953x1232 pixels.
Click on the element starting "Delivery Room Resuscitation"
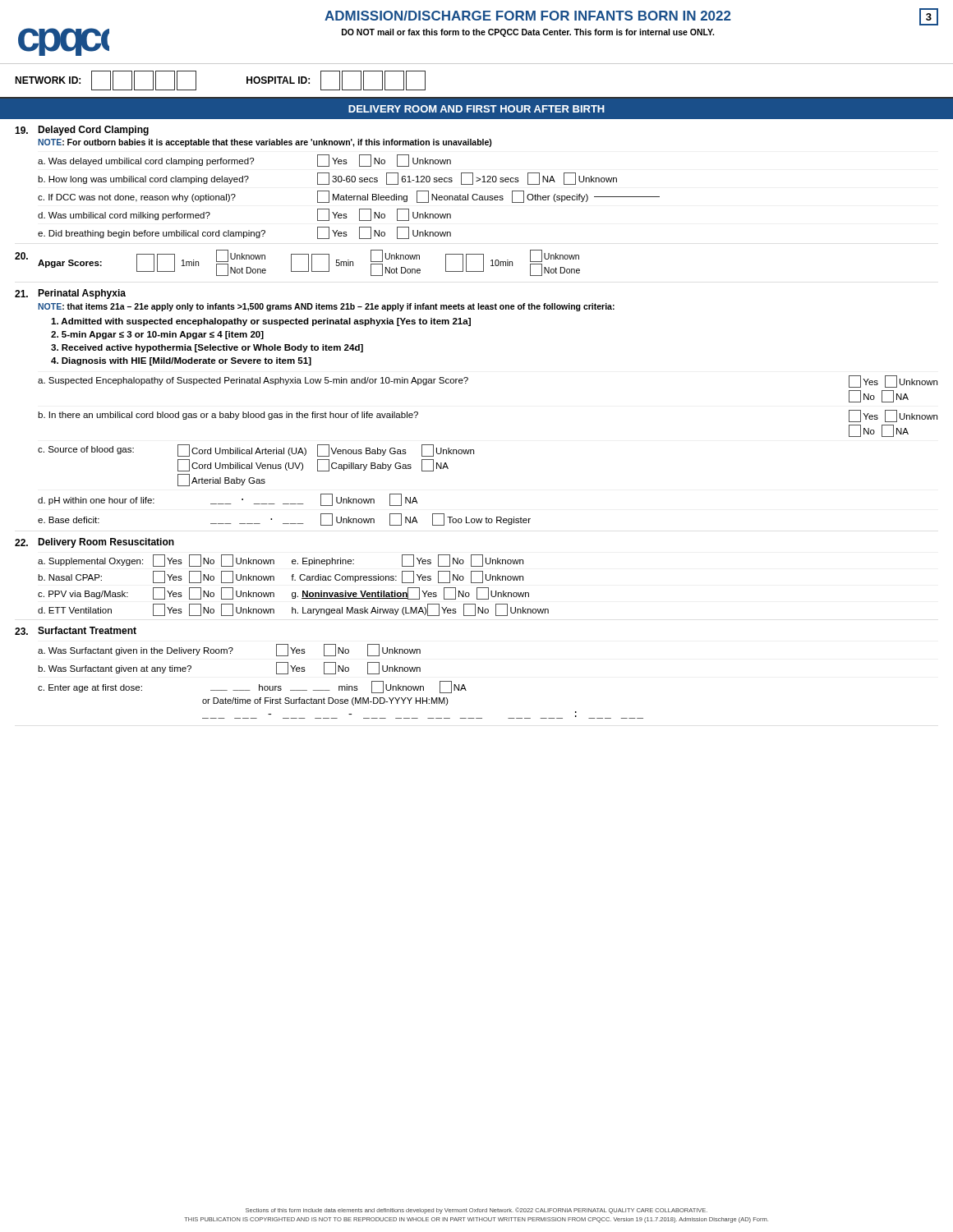click(106, 542)
